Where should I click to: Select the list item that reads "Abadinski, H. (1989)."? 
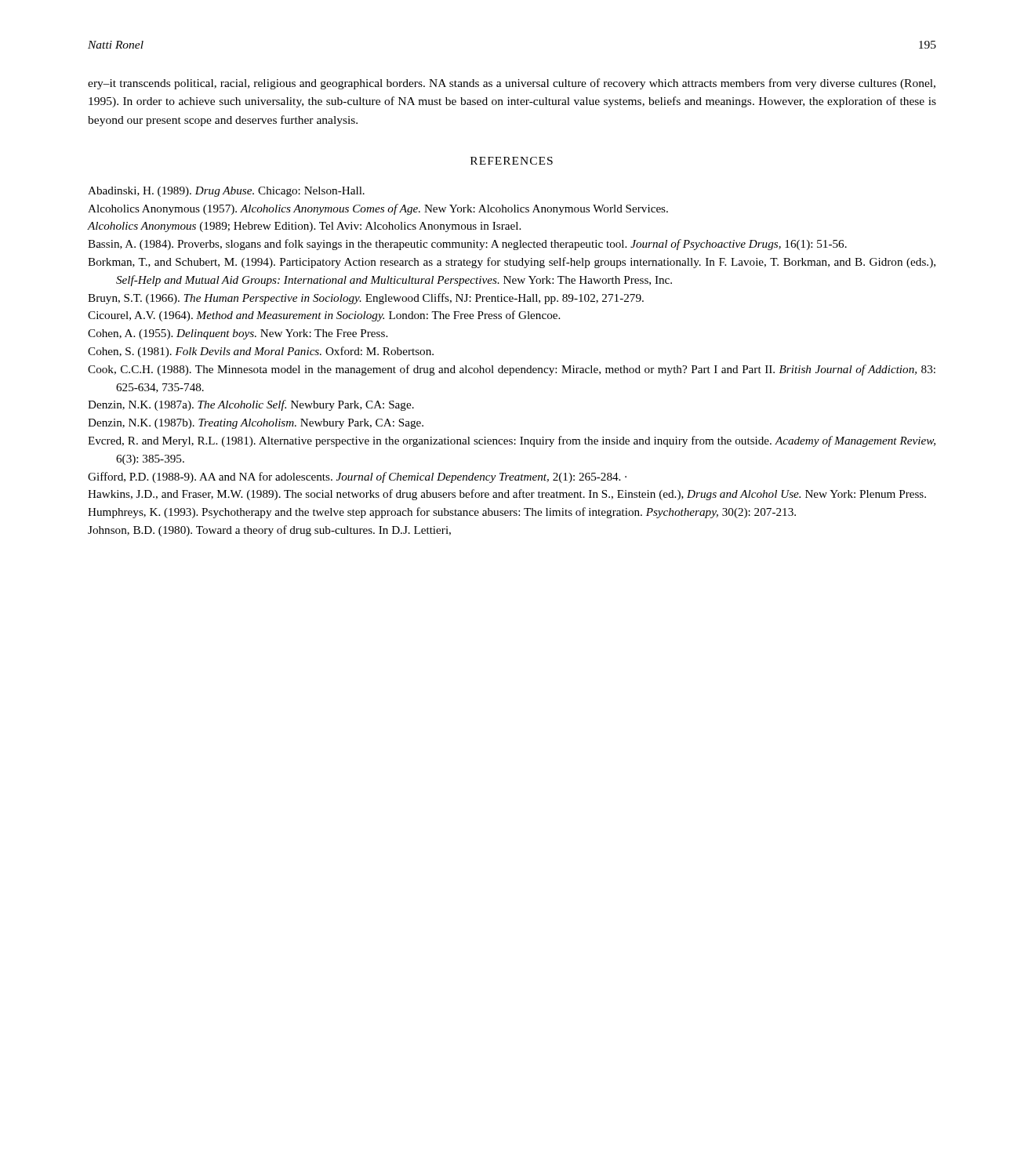(x=227, y=190)
